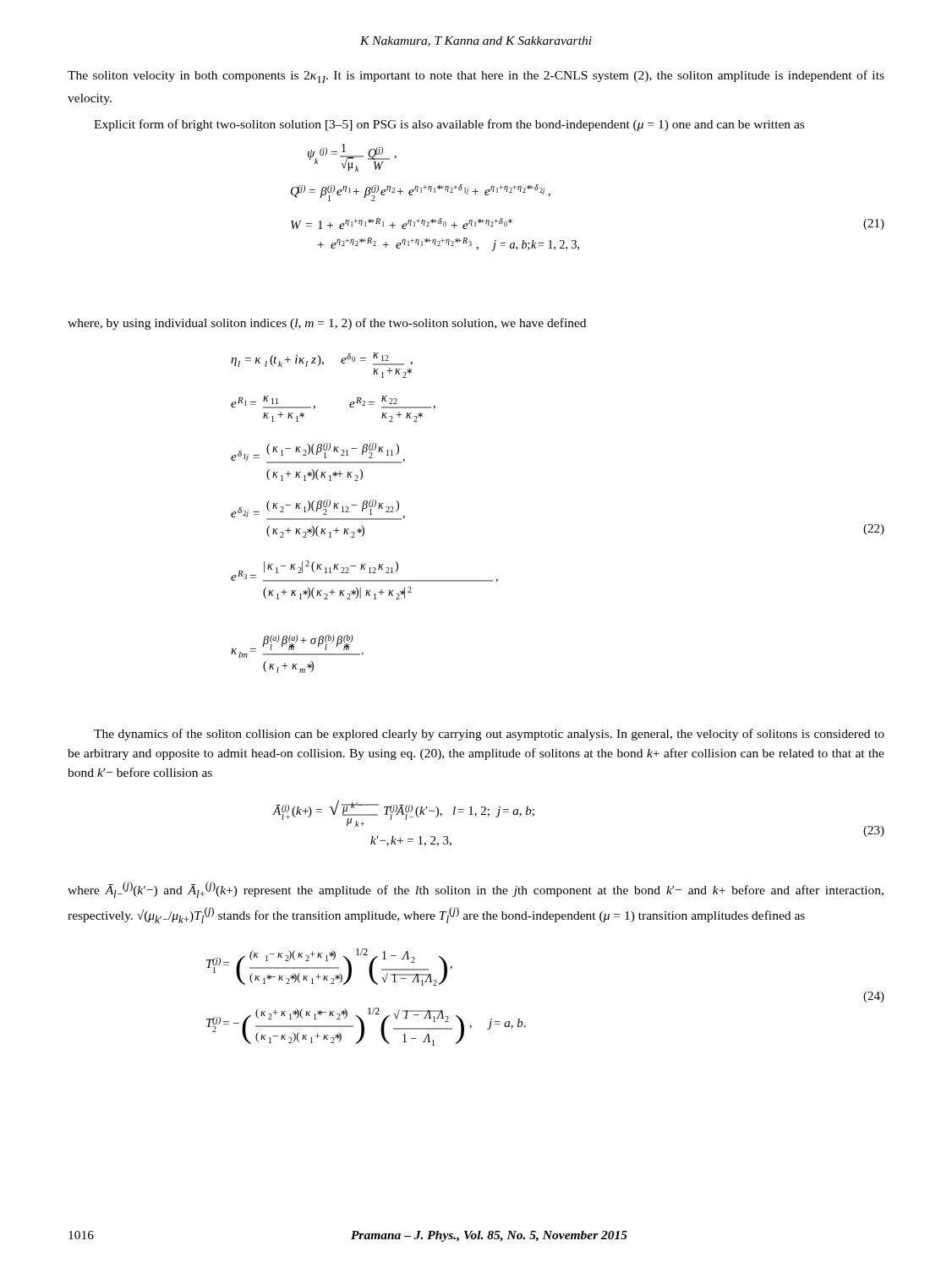Click on the formula that says "η l ="
This screenshot has width=952, height=1268.
click(x=322, y=365)
